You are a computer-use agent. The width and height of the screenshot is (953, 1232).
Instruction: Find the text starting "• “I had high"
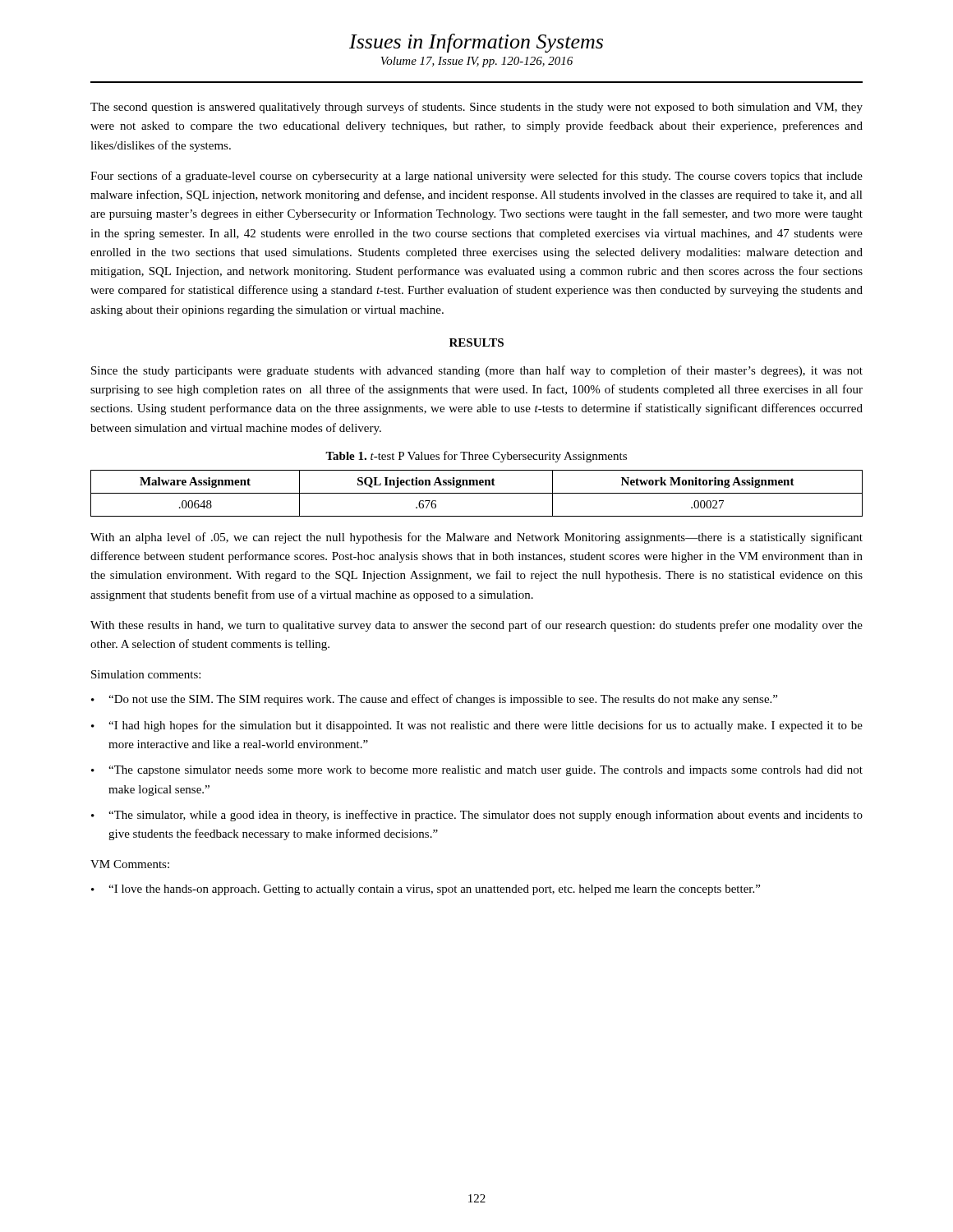pyautogui.click(x=476, y=735)
